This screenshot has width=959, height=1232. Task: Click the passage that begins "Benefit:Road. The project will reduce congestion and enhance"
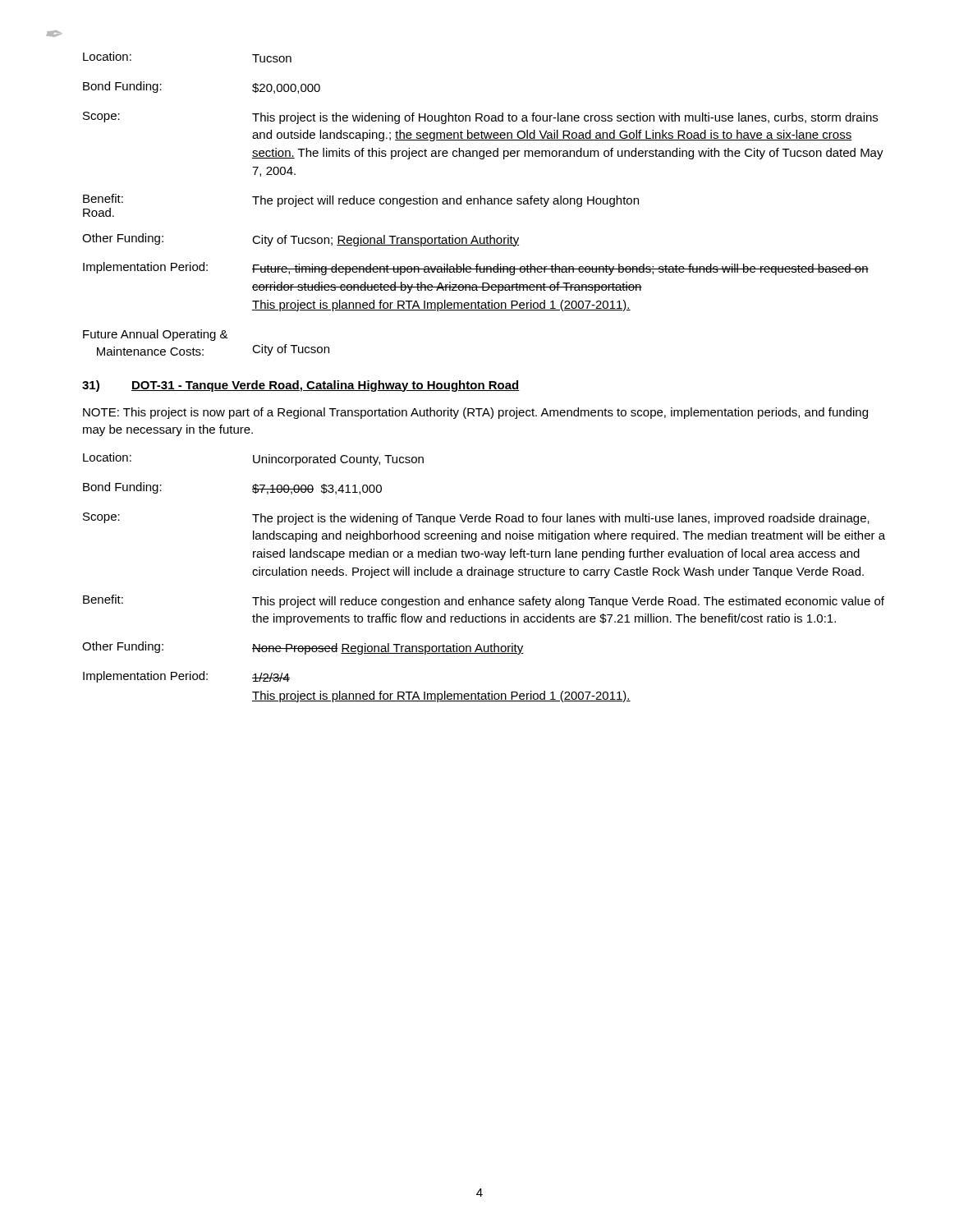(x=488, y=205)
